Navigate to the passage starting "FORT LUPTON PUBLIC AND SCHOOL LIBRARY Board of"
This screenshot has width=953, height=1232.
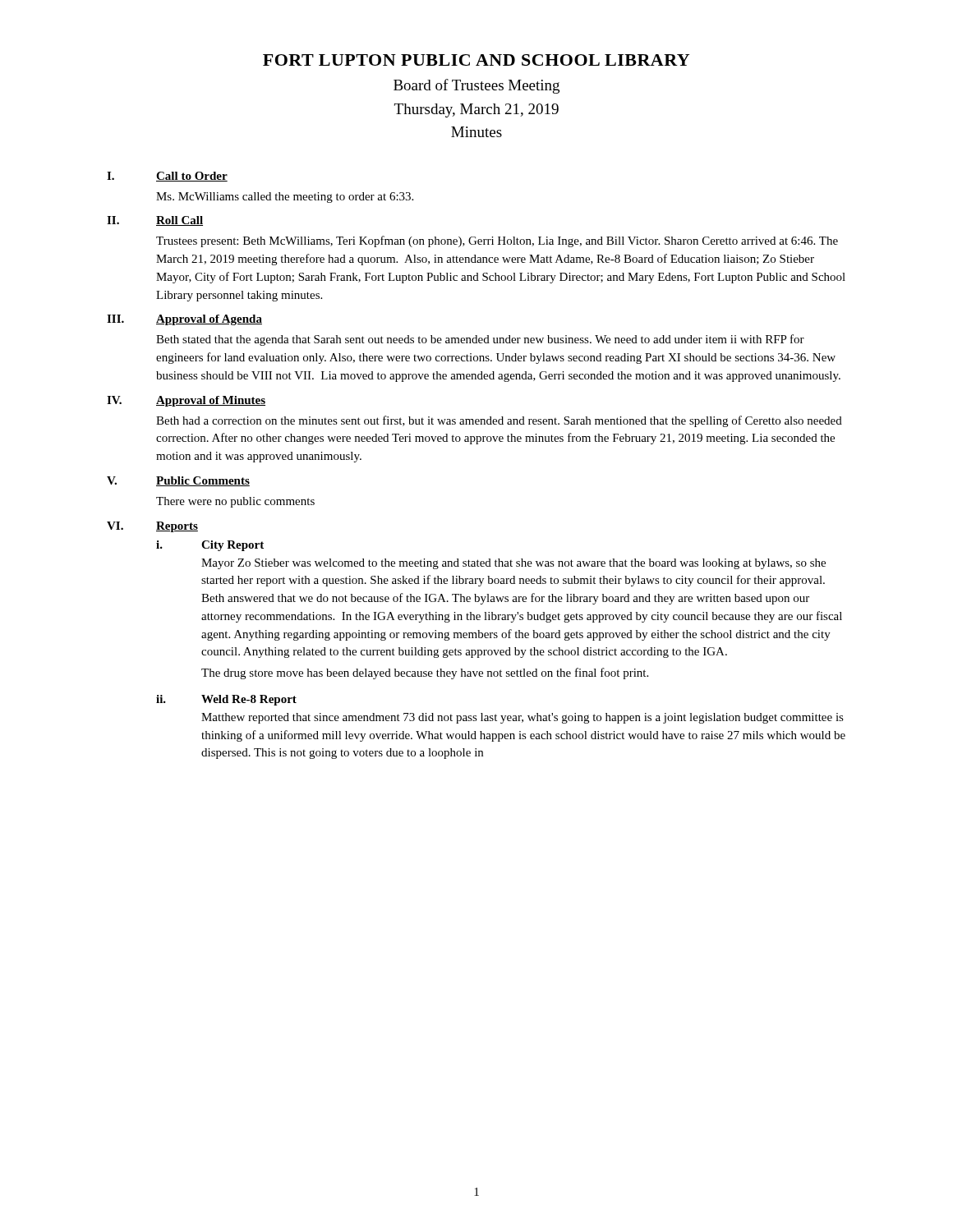[x=476, y=97]
